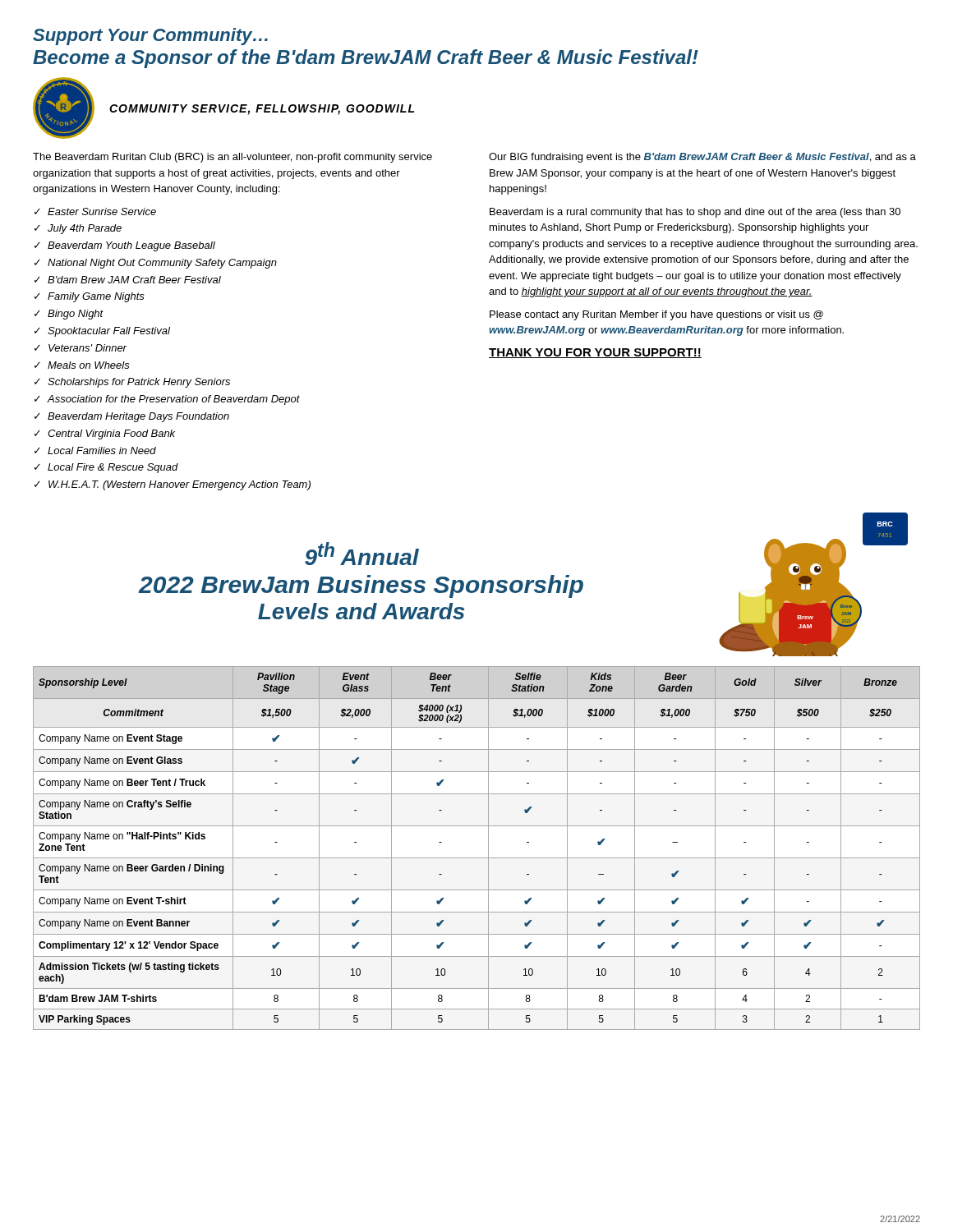Screen dimensions: 1232x953
Task: Locate the passage starting "Beaverdam Heritage Days Foundation"
Action: point(138,416)
